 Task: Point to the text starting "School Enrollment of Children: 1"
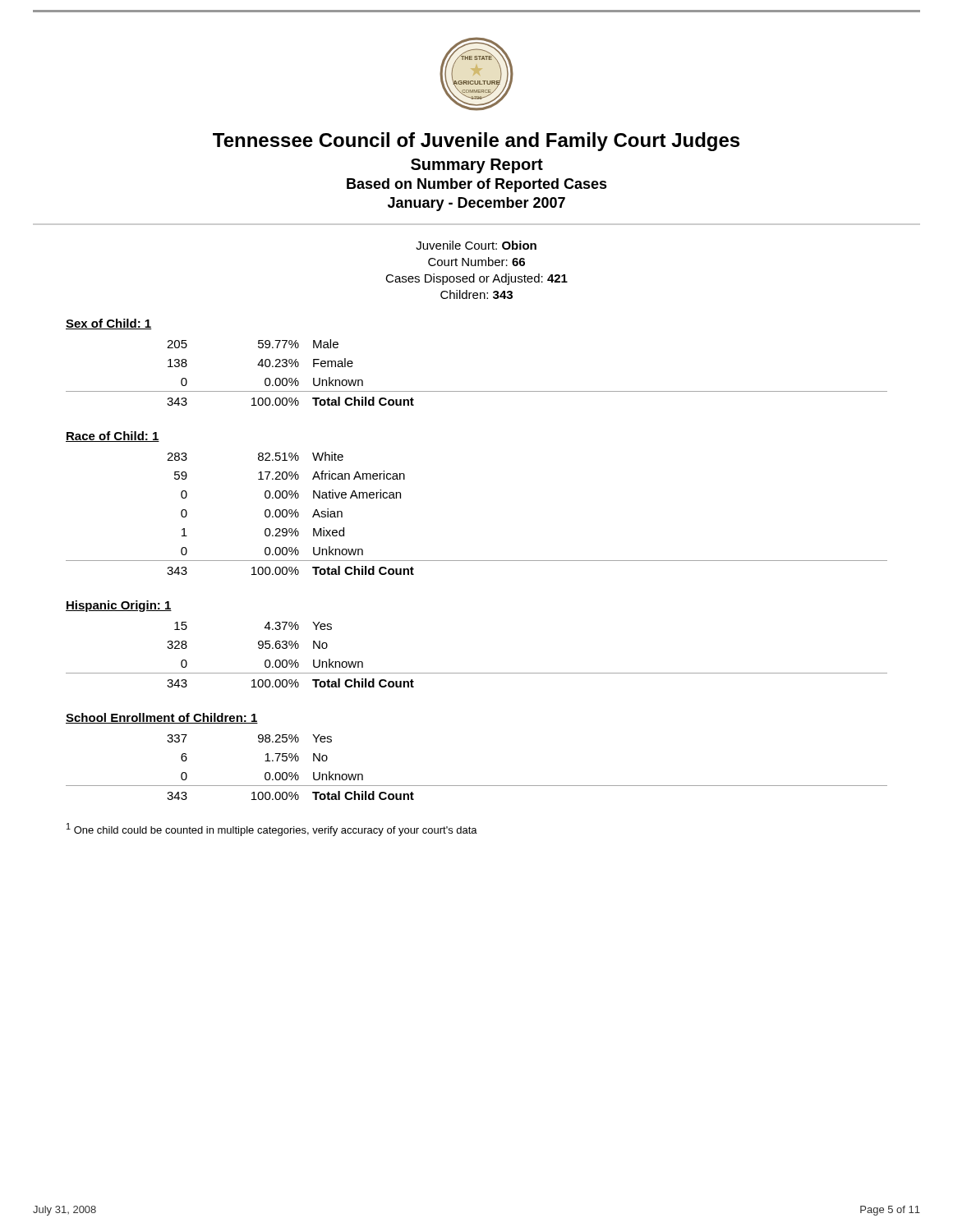pos(162,717)
